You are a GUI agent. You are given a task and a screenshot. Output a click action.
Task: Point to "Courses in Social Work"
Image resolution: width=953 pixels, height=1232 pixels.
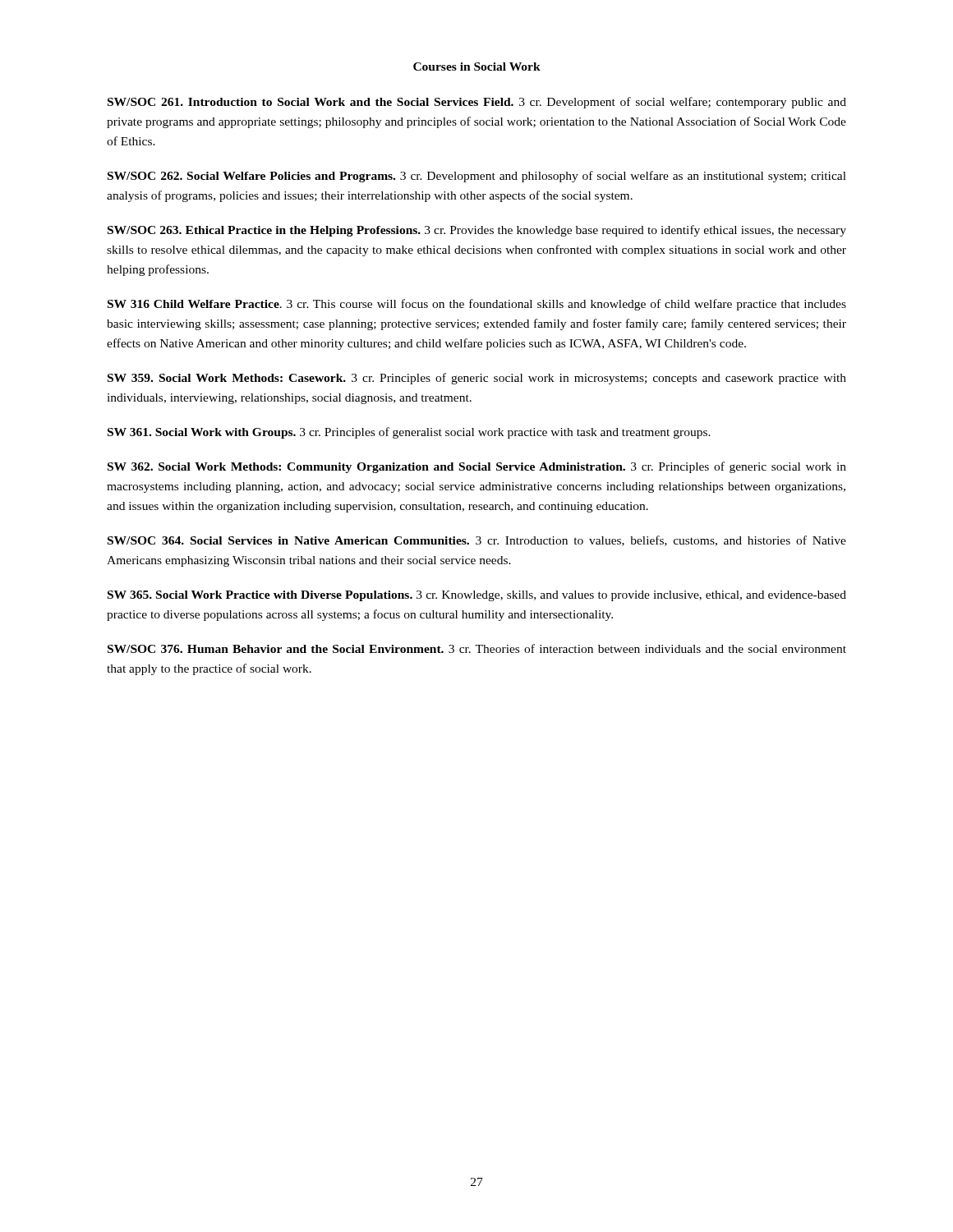pos(476,66)
